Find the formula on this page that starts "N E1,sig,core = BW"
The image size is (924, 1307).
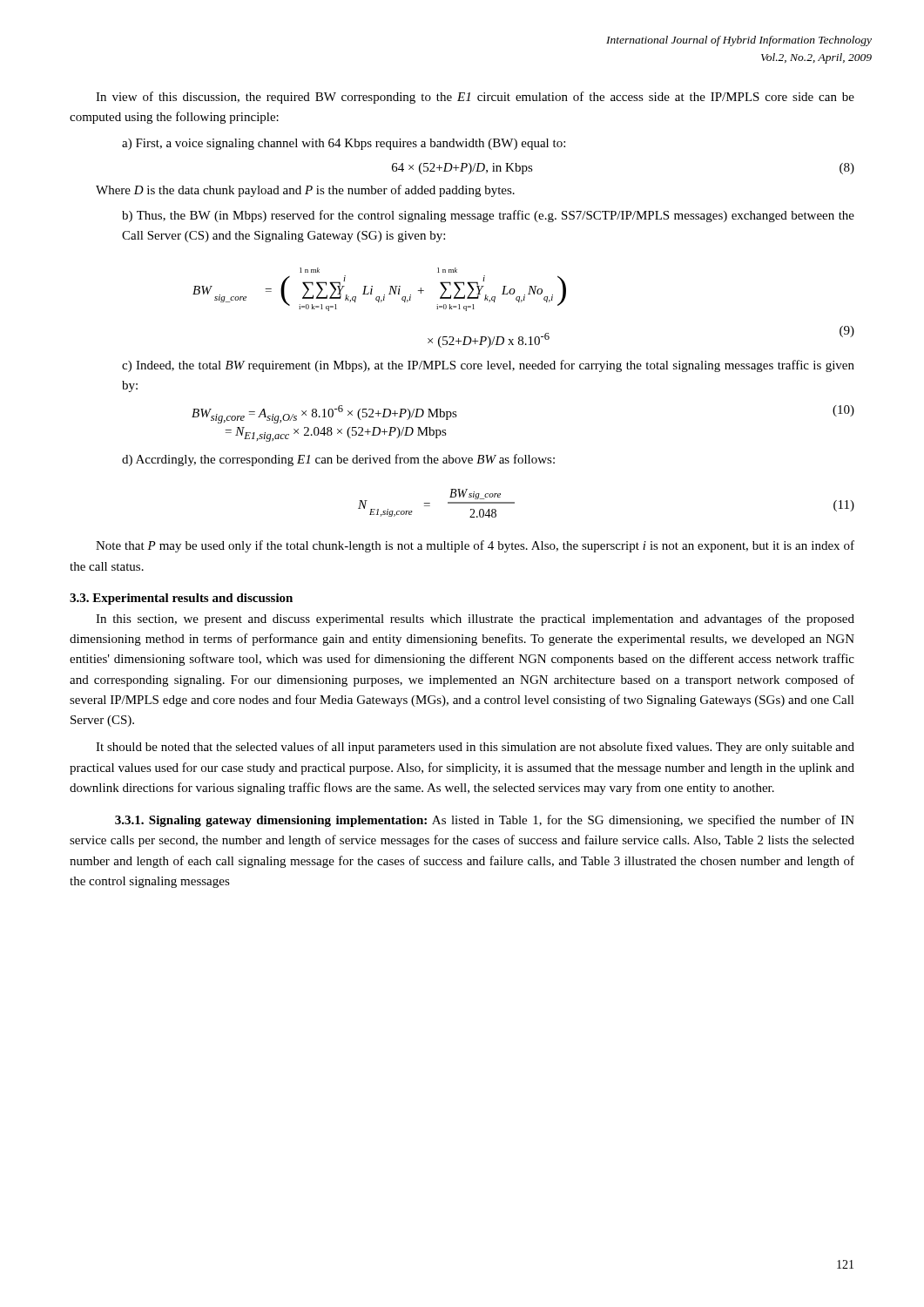click(x=481, y=503)
